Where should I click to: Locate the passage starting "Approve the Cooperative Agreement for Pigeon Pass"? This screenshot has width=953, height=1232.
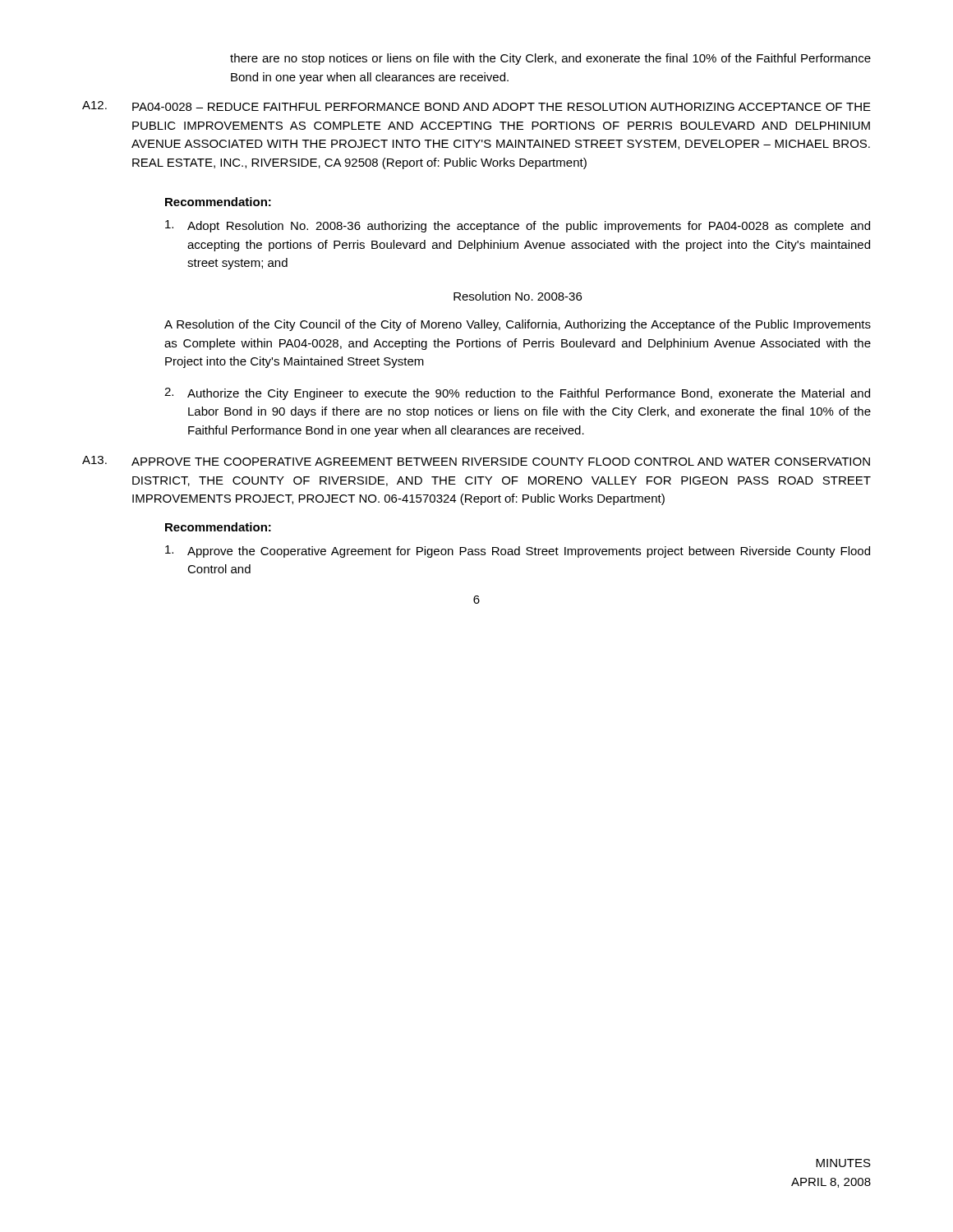pos(518,560)
